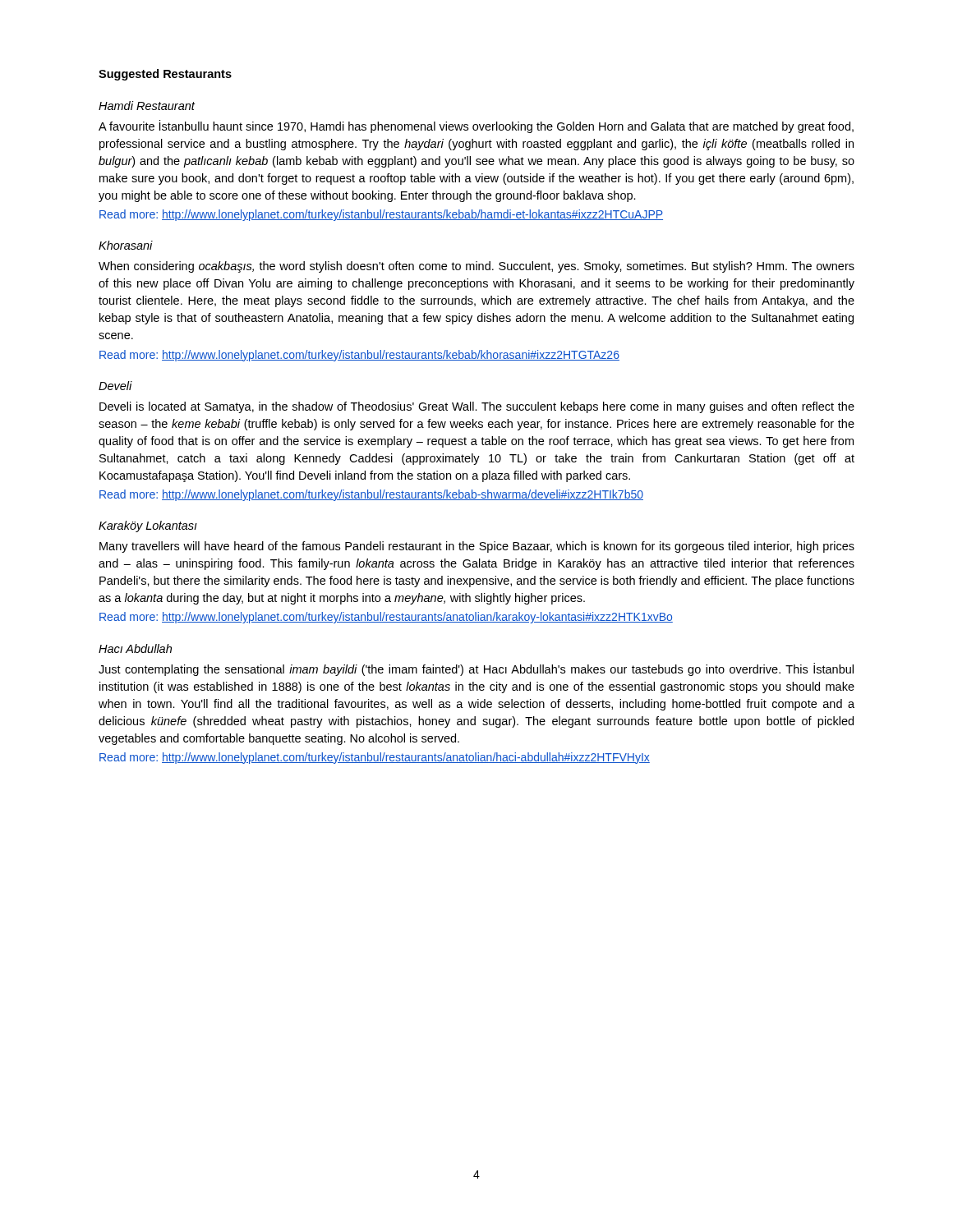Select the block starting "Read more: http://www.lonelyplanet.com/turkey/istanbul/restaurants/kebab-shwarma/develi#ixzz2HTIk7b50"
Screen dimensions: 1232x953
[371, 494]
